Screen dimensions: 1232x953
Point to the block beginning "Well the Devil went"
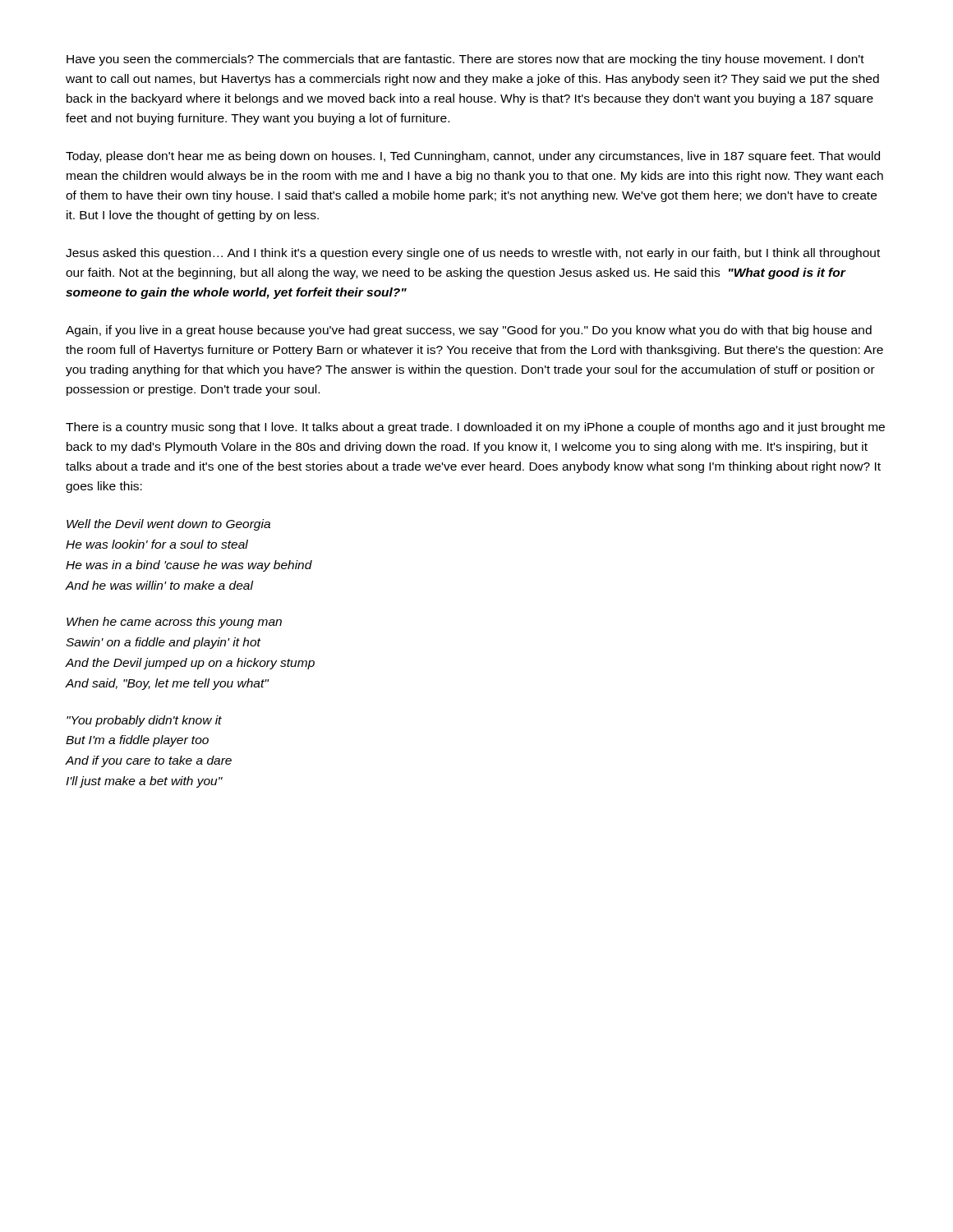(x=189, y=554)
